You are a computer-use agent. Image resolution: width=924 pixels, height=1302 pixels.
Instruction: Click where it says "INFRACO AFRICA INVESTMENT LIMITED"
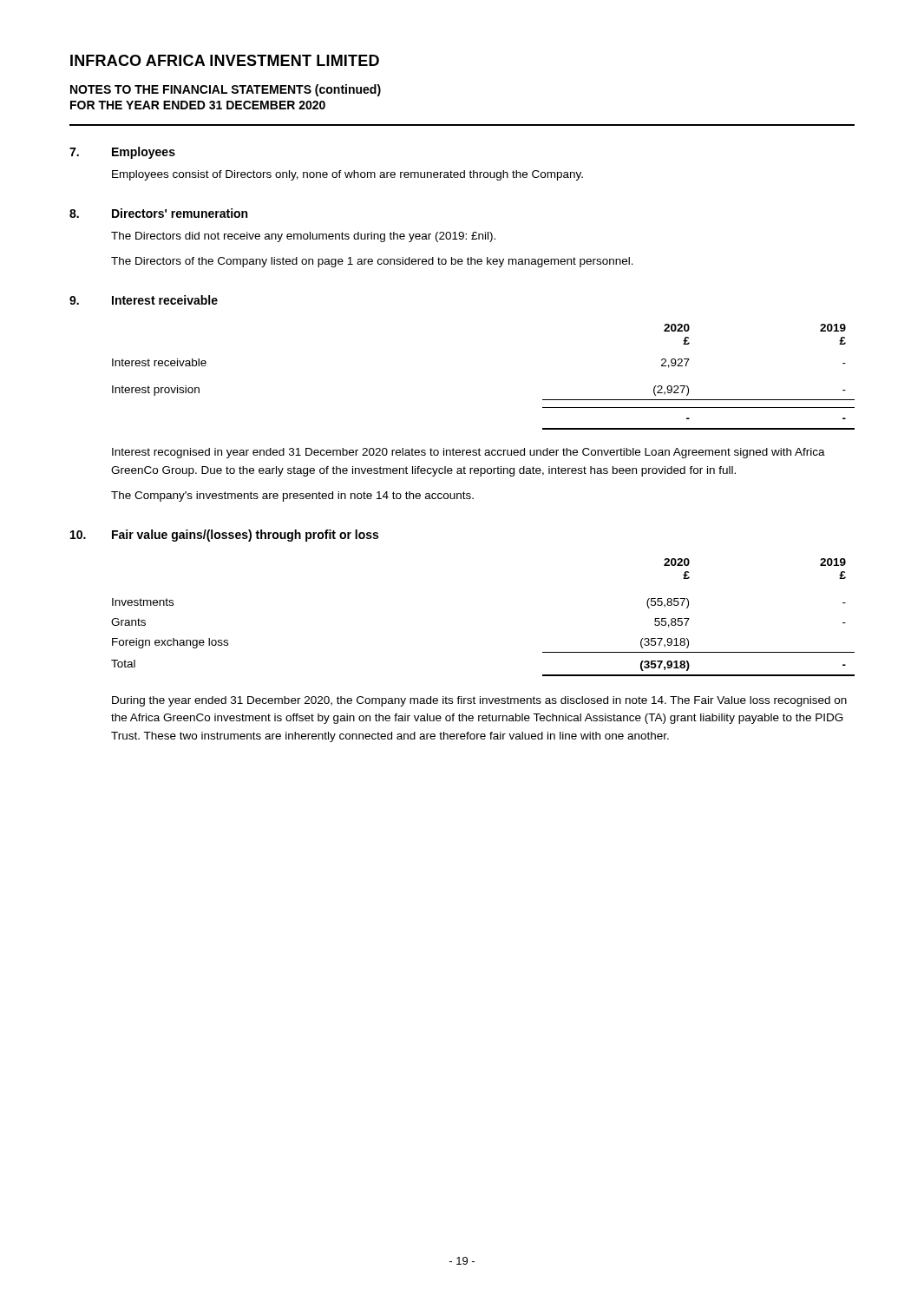(225, 61)
